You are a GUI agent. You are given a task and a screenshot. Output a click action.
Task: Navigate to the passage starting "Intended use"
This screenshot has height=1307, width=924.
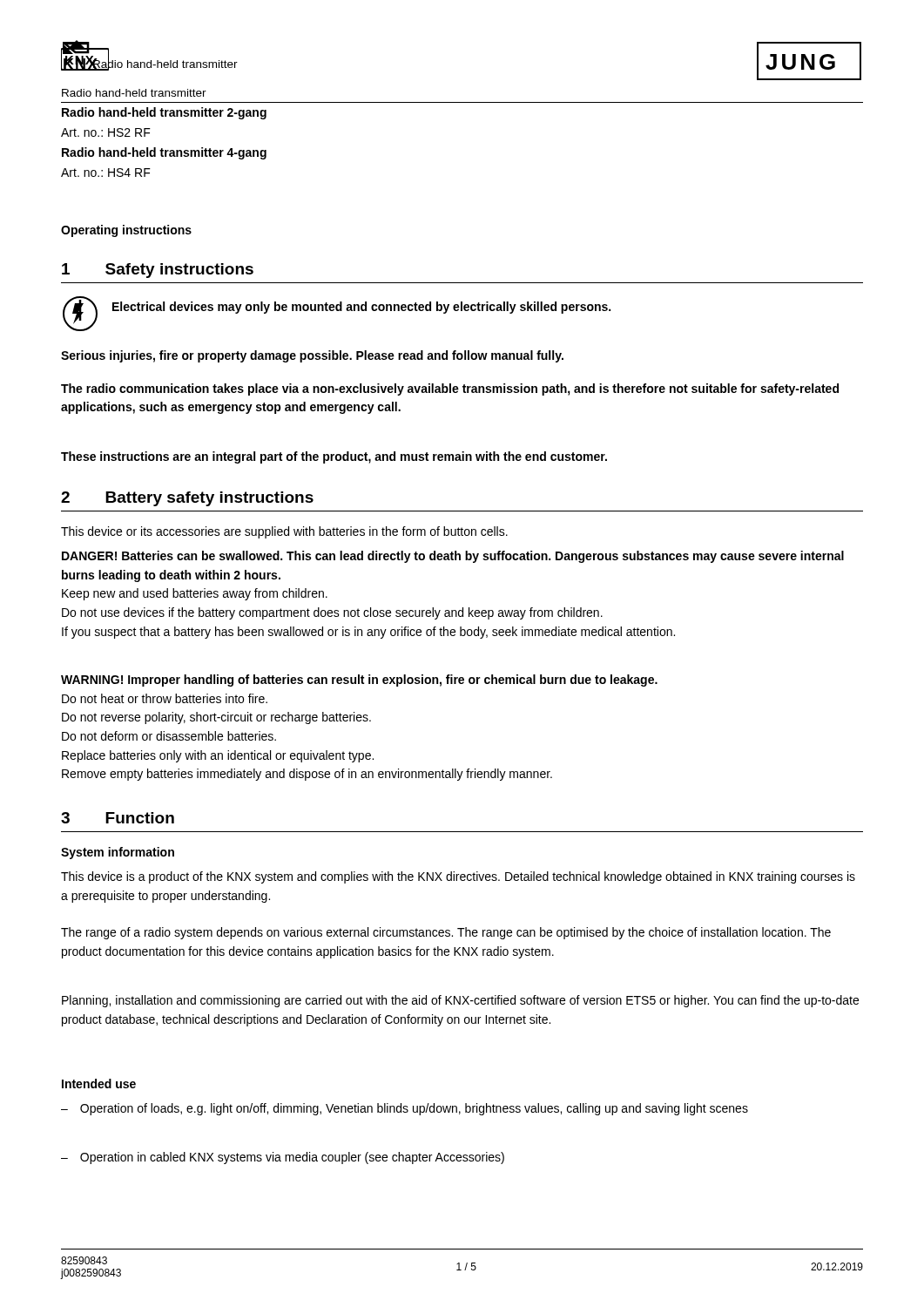(99, 1084)
